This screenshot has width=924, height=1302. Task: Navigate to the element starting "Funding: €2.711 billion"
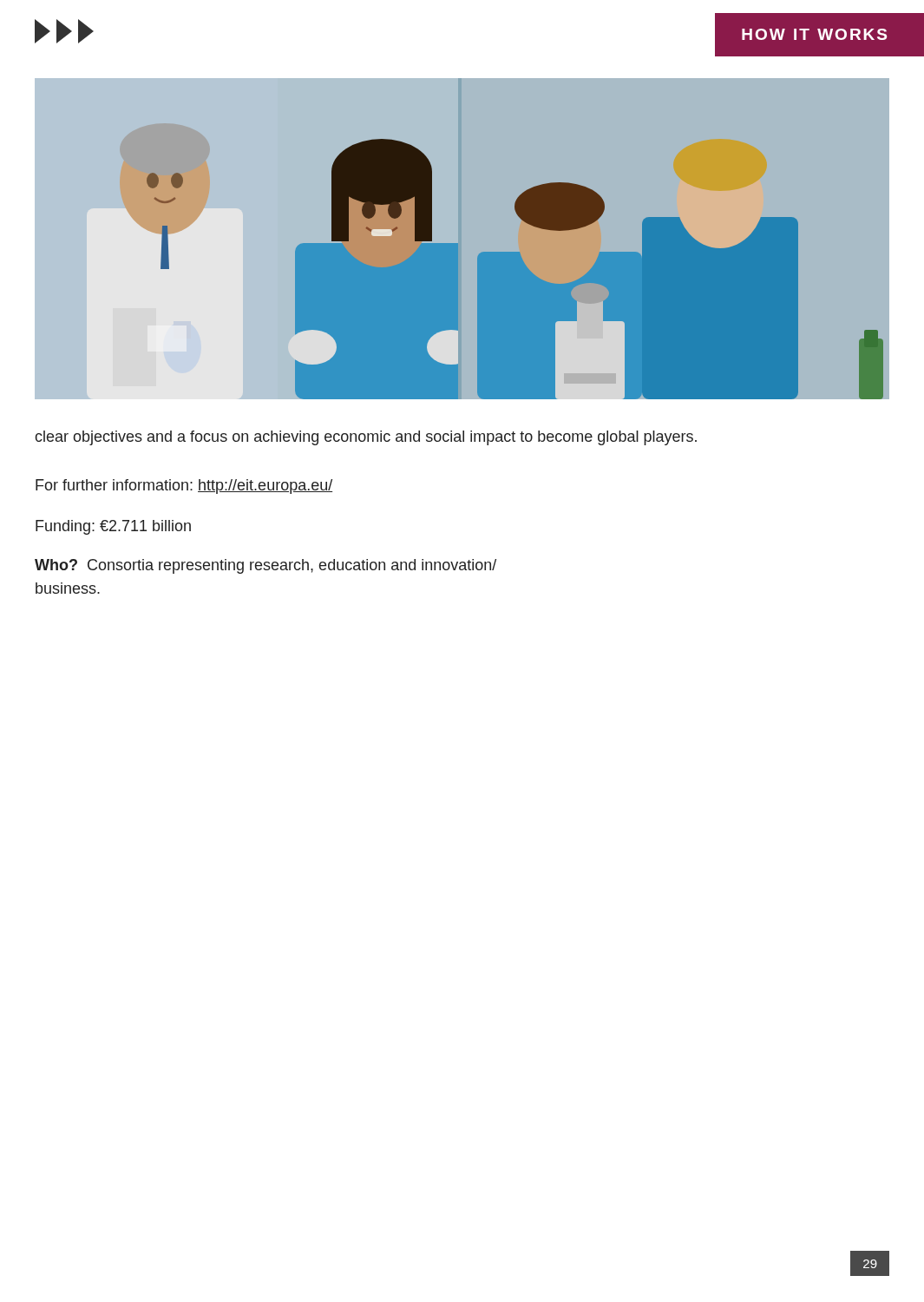[x=113, y=526]
